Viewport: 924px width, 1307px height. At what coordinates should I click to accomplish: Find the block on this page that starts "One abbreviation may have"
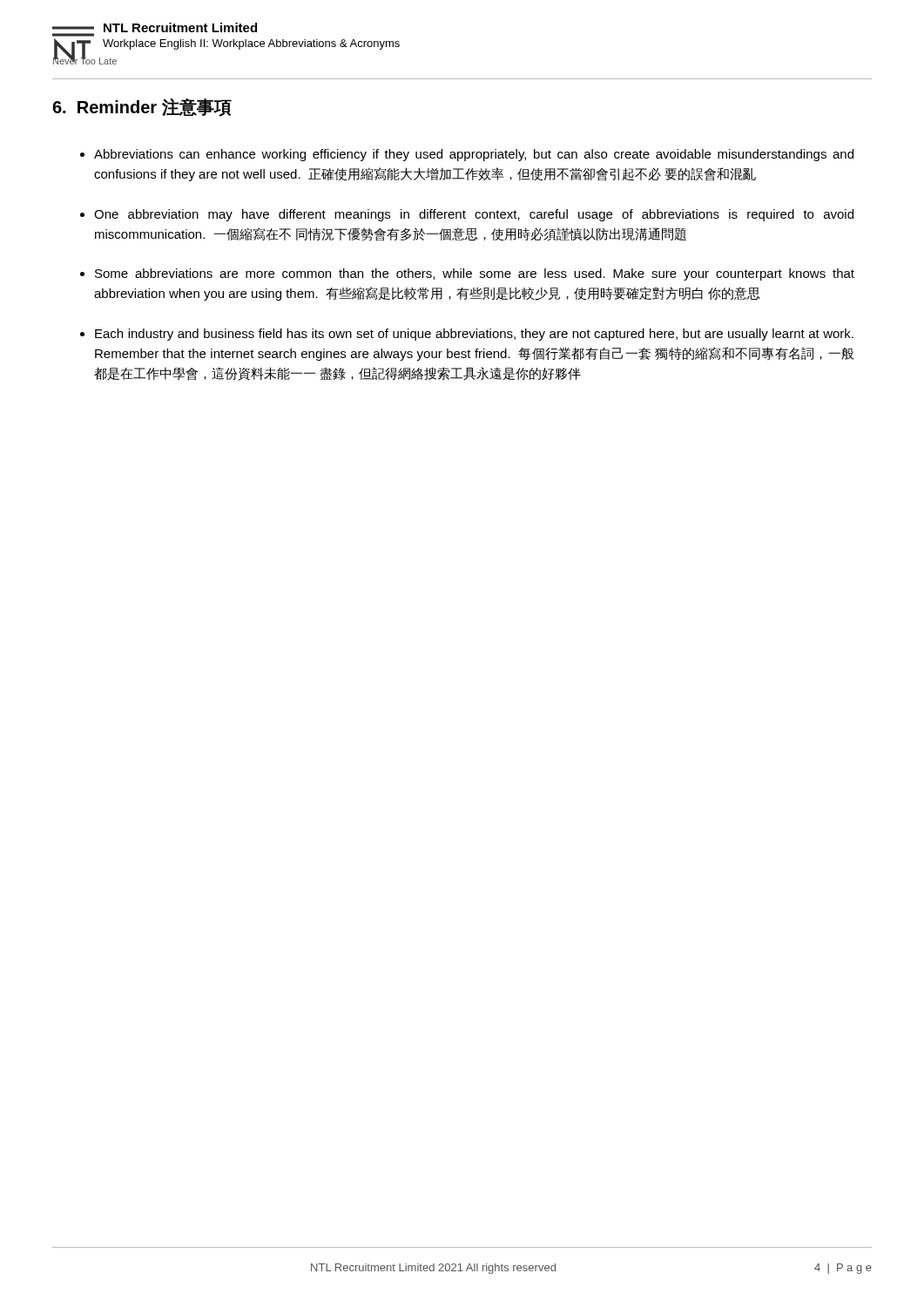pyautogui.click(x=474, y=224)
